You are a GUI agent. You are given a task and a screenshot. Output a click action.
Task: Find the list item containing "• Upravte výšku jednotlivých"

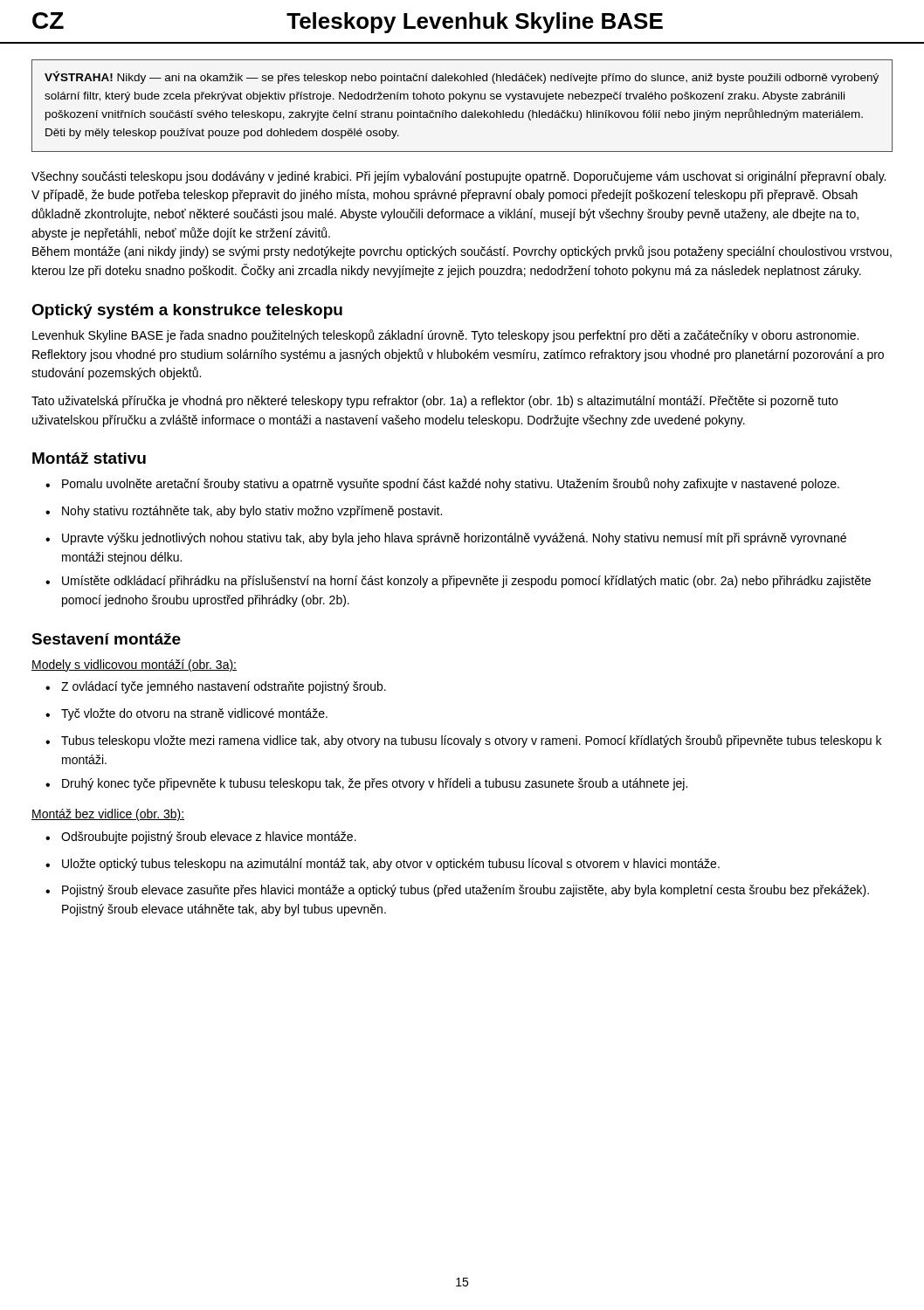pyautogui.click(x=469, y=548)
